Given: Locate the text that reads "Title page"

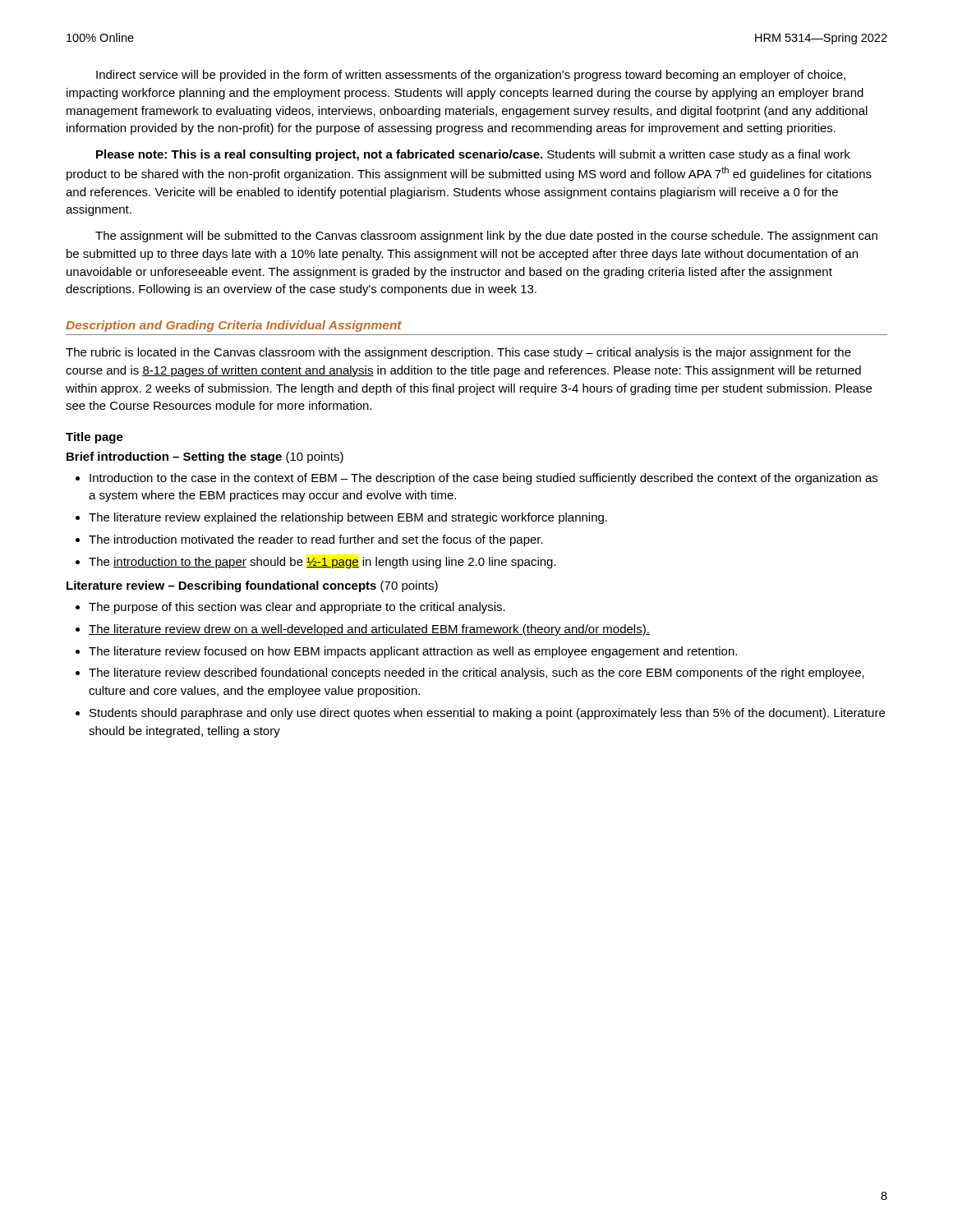Looking at the screenshot, I should 94,438.
